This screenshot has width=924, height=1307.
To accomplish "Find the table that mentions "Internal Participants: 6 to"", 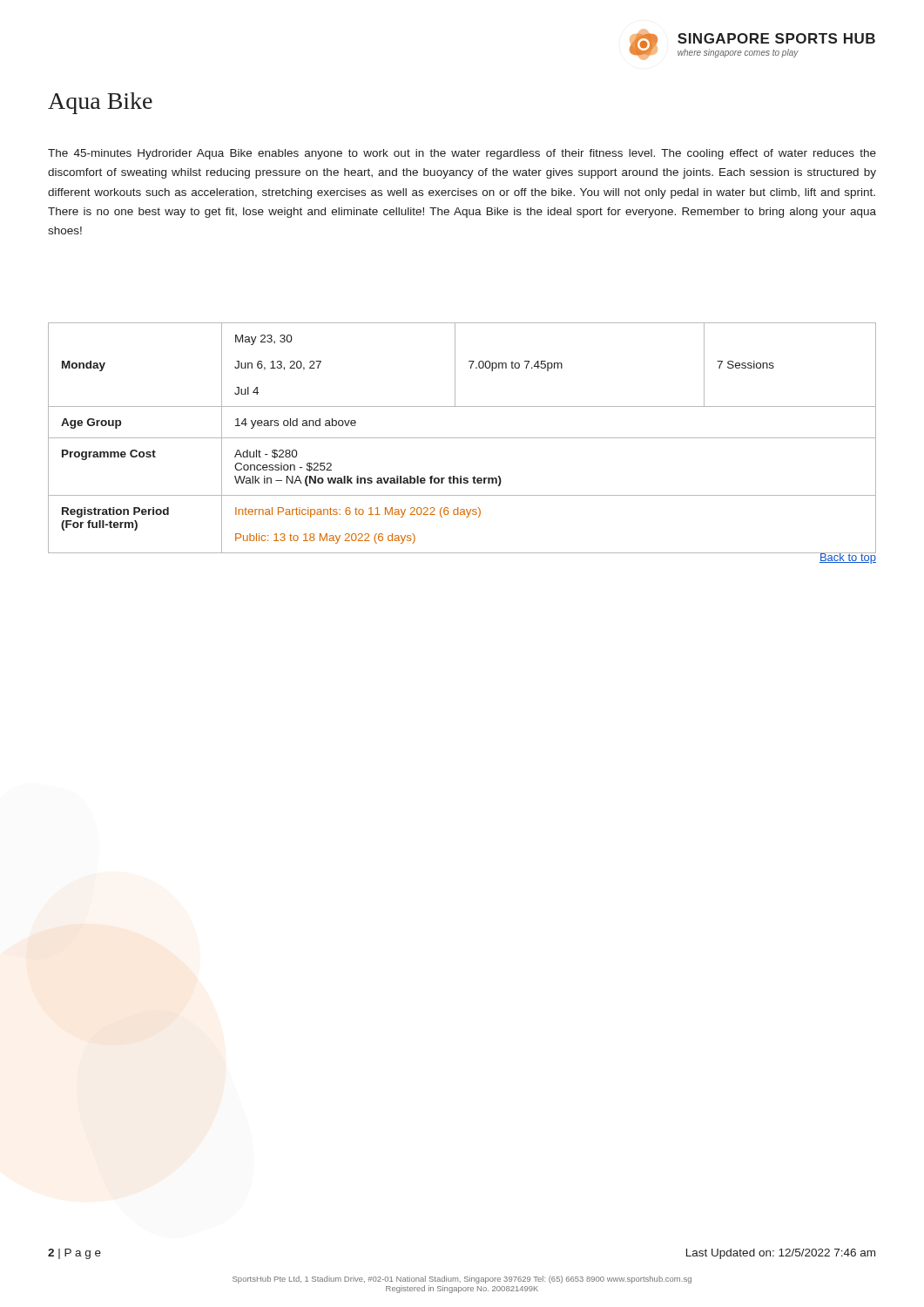I will (x=462, y=438).
